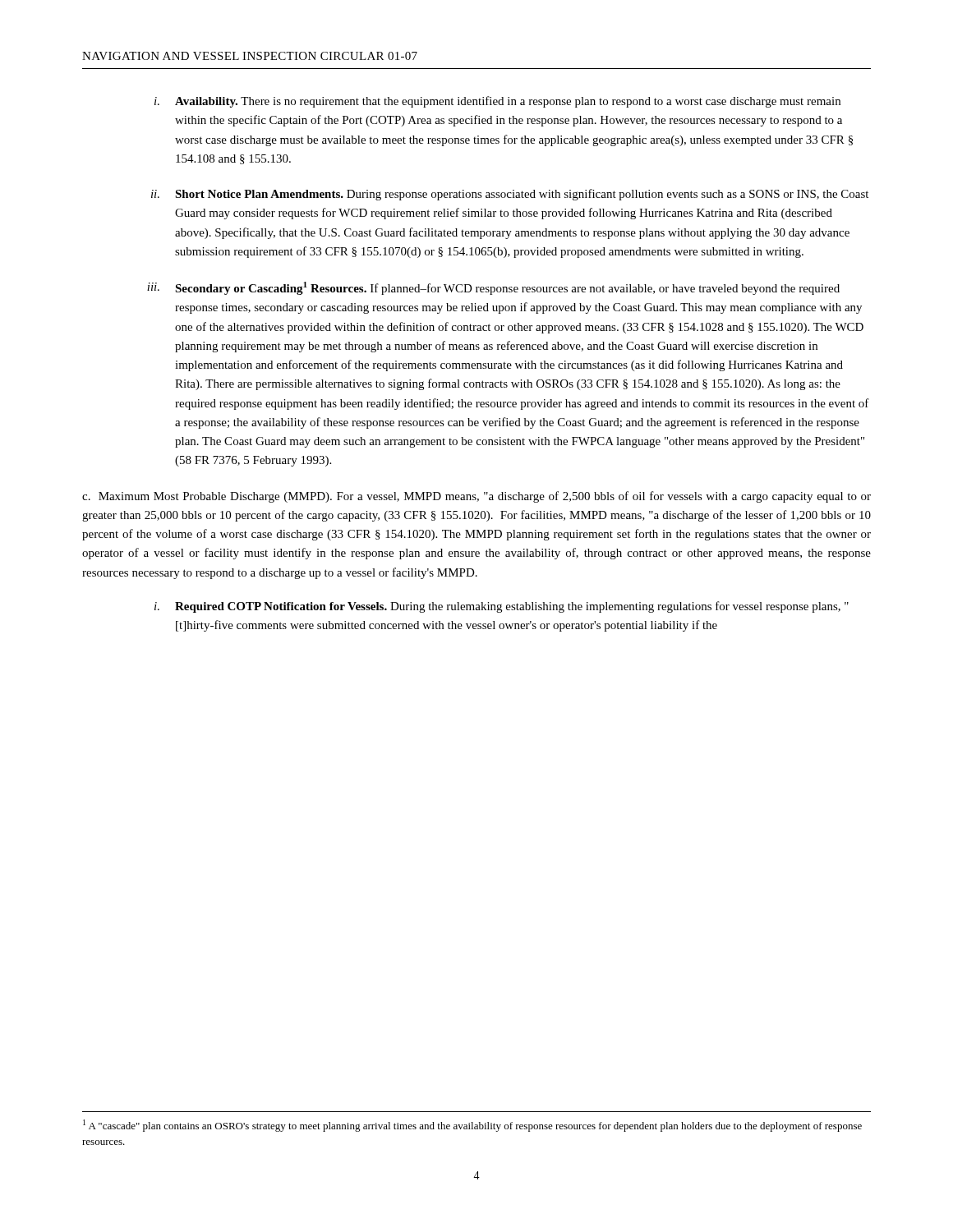Click on the passage starting "i. Availability. There is"
Image resolution: width=953 pixels, height=1232 pixels.
point(493,130)
